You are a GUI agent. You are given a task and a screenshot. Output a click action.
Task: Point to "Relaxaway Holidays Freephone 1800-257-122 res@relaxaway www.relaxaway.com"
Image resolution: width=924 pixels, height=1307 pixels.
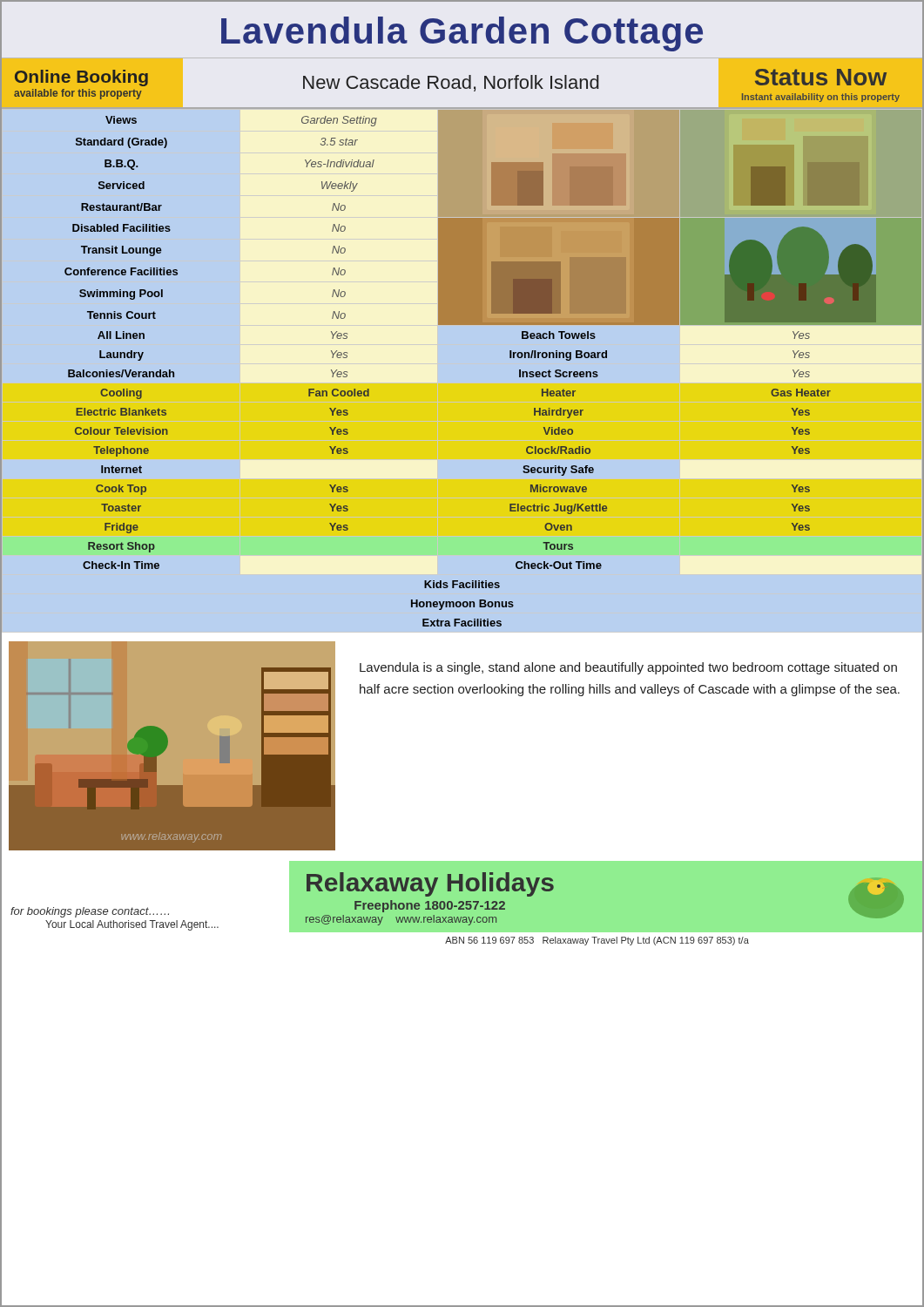pos(427,896)
